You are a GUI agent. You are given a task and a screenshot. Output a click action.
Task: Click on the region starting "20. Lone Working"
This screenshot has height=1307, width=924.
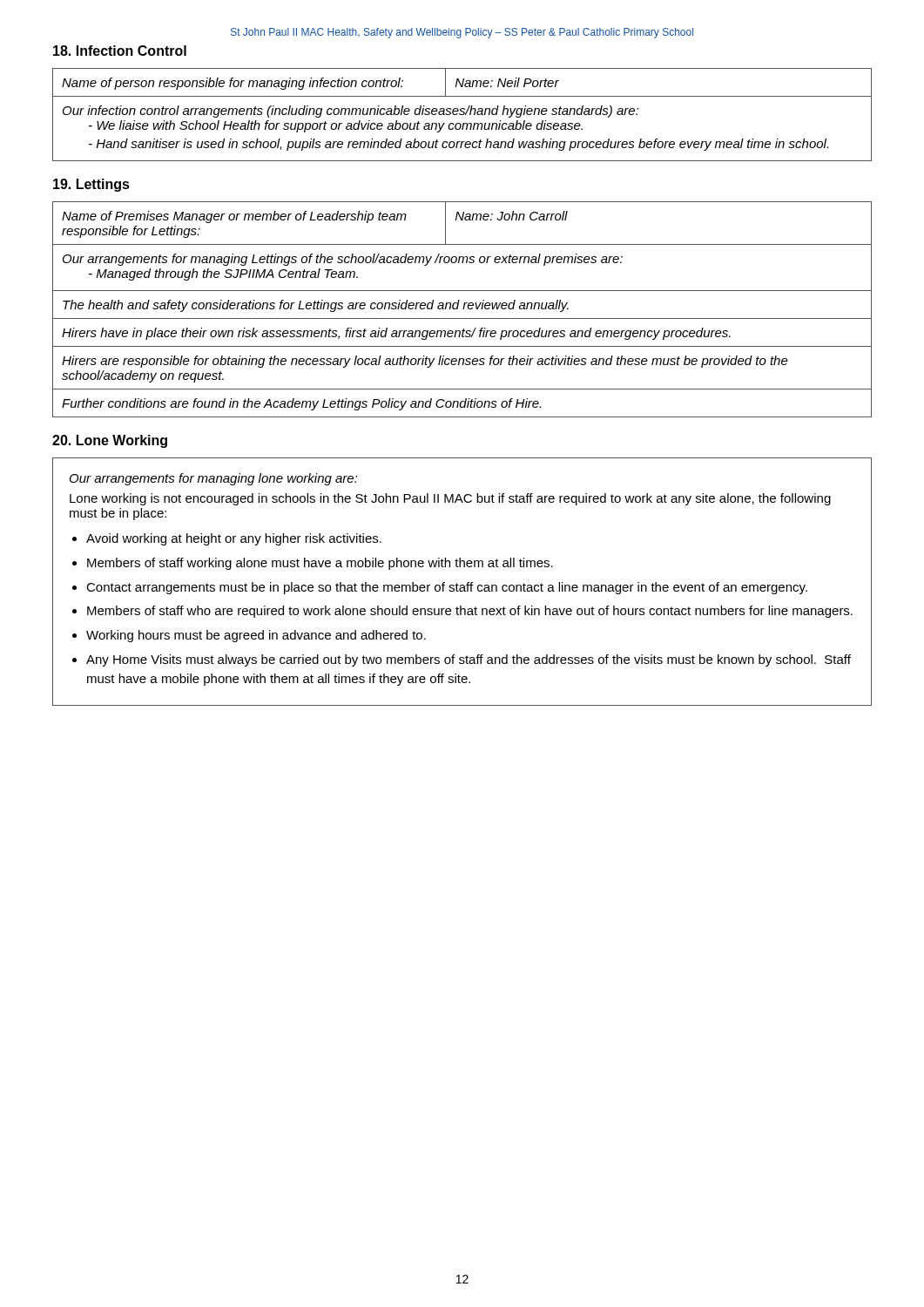tap(110, 440)
